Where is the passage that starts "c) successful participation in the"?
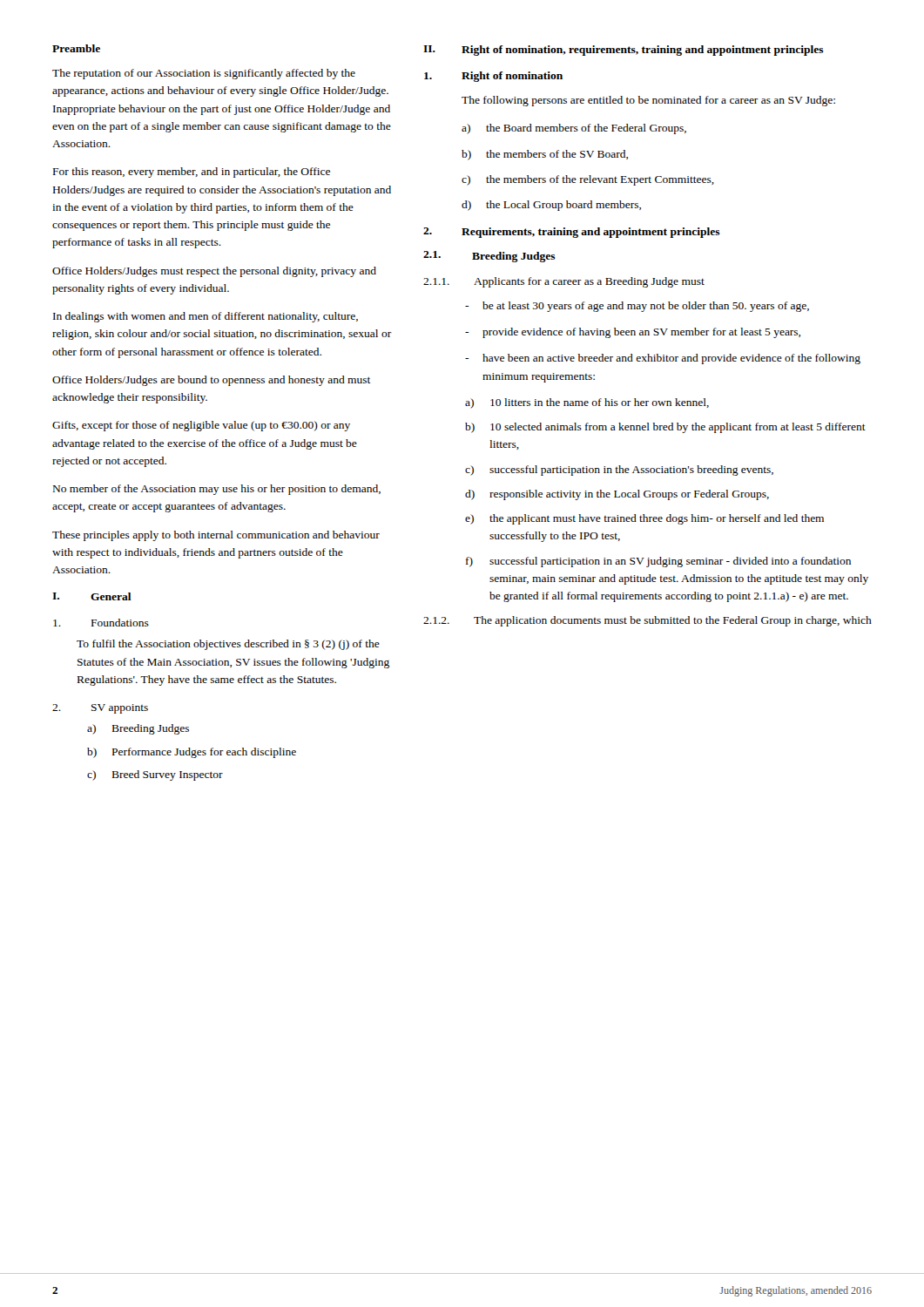Image resolution: width=924 pixels, height=1307 pixels. click(x=619, y=469)
